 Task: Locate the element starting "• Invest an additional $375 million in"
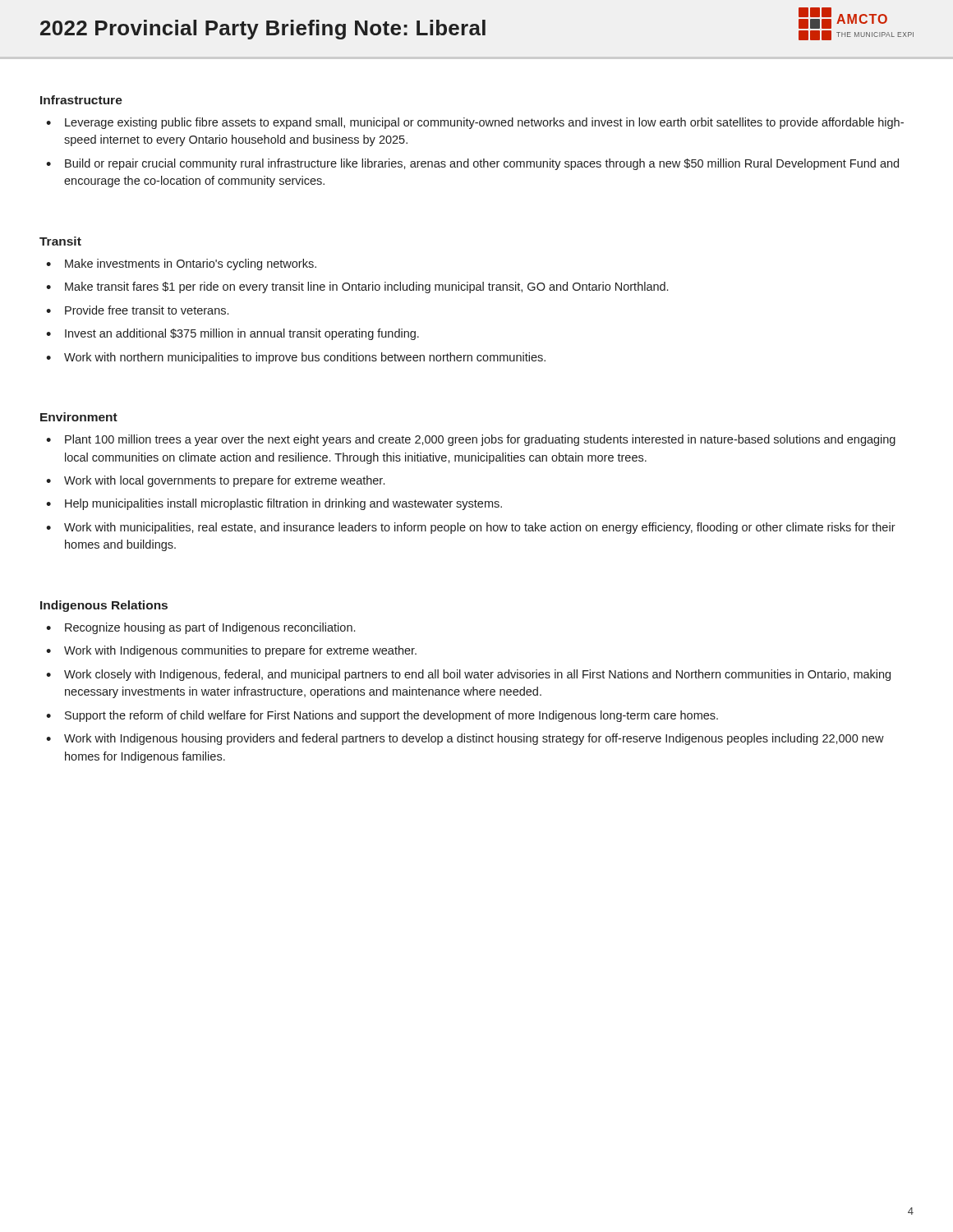pyautogui.click(x=232, y=334)
